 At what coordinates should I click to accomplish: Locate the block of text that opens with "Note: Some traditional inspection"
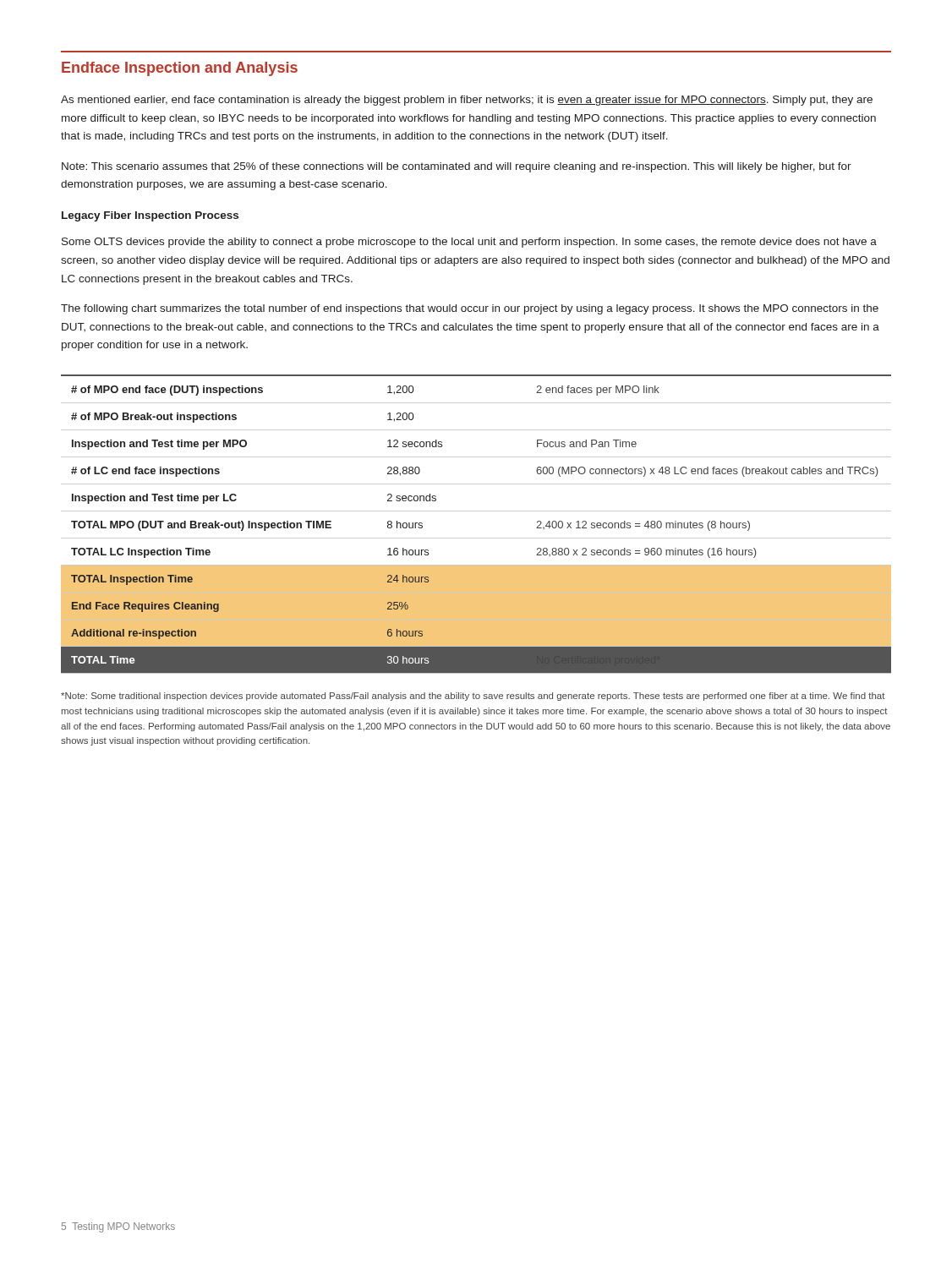click(x=476, y=719)
